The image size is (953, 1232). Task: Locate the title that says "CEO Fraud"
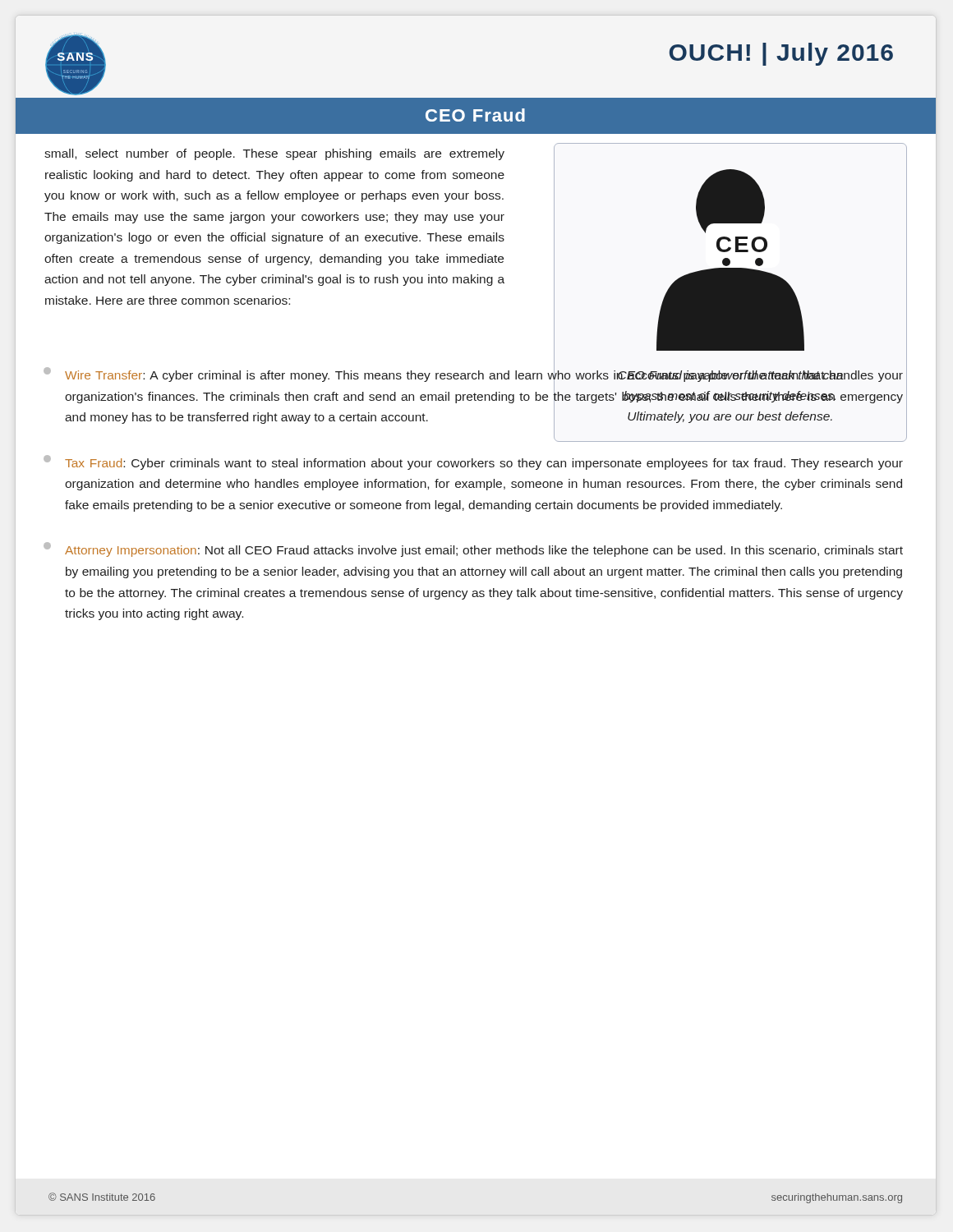pos(476,115)
